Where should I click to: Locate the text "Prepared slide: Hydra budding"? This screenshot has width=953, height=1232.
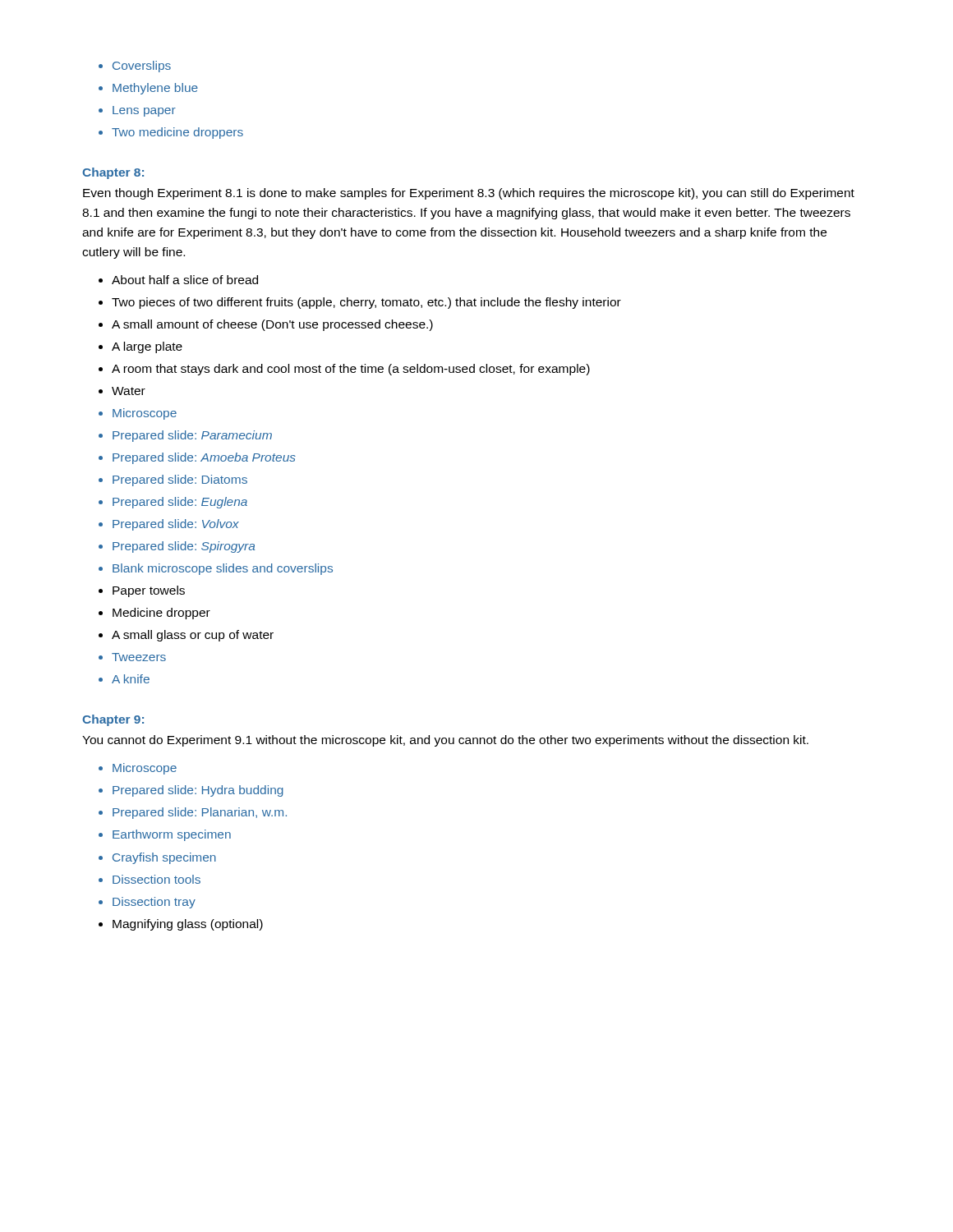[198, 791]
